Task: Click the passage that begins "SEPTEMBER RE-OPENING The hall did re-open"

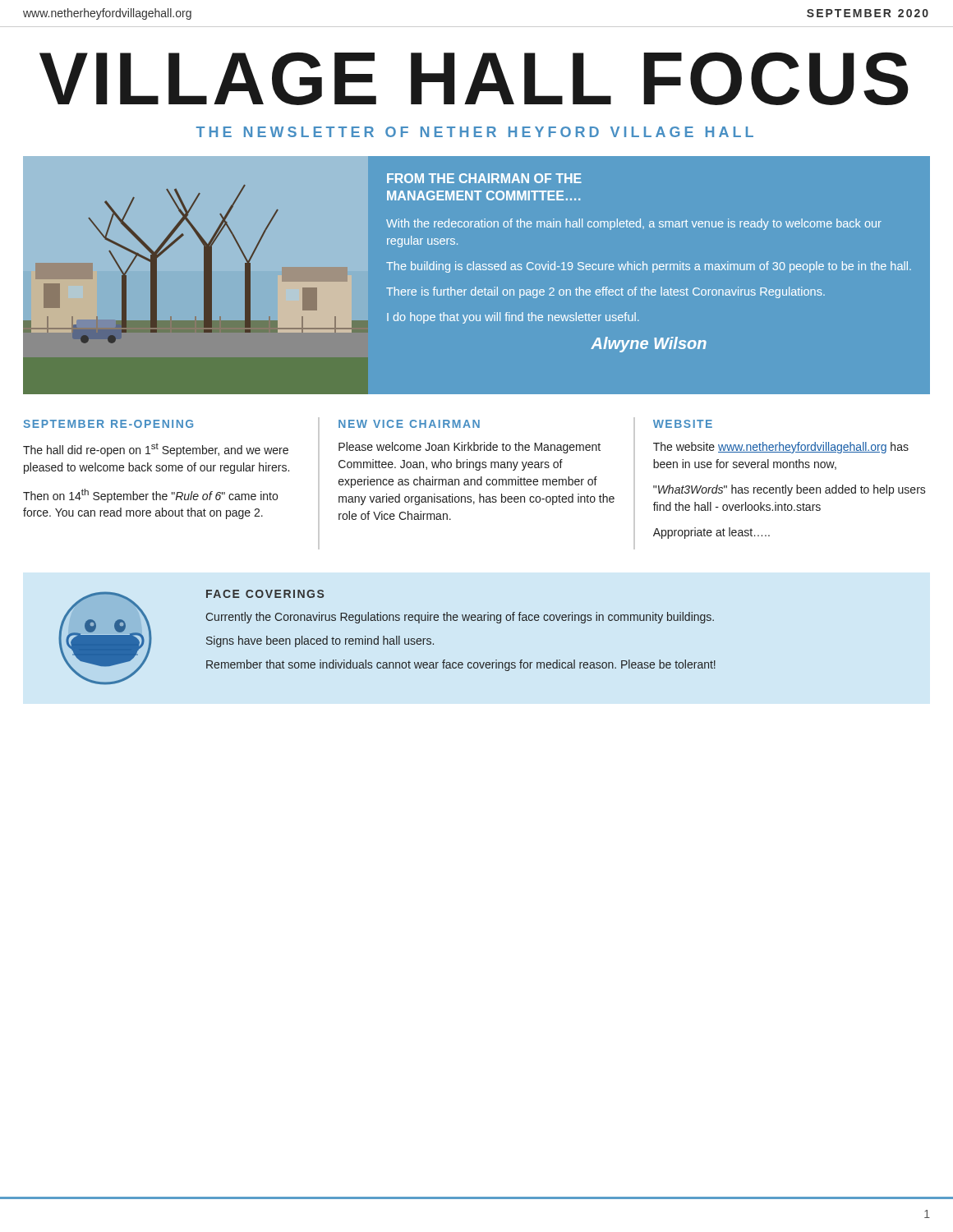Action: click(162, 470)
